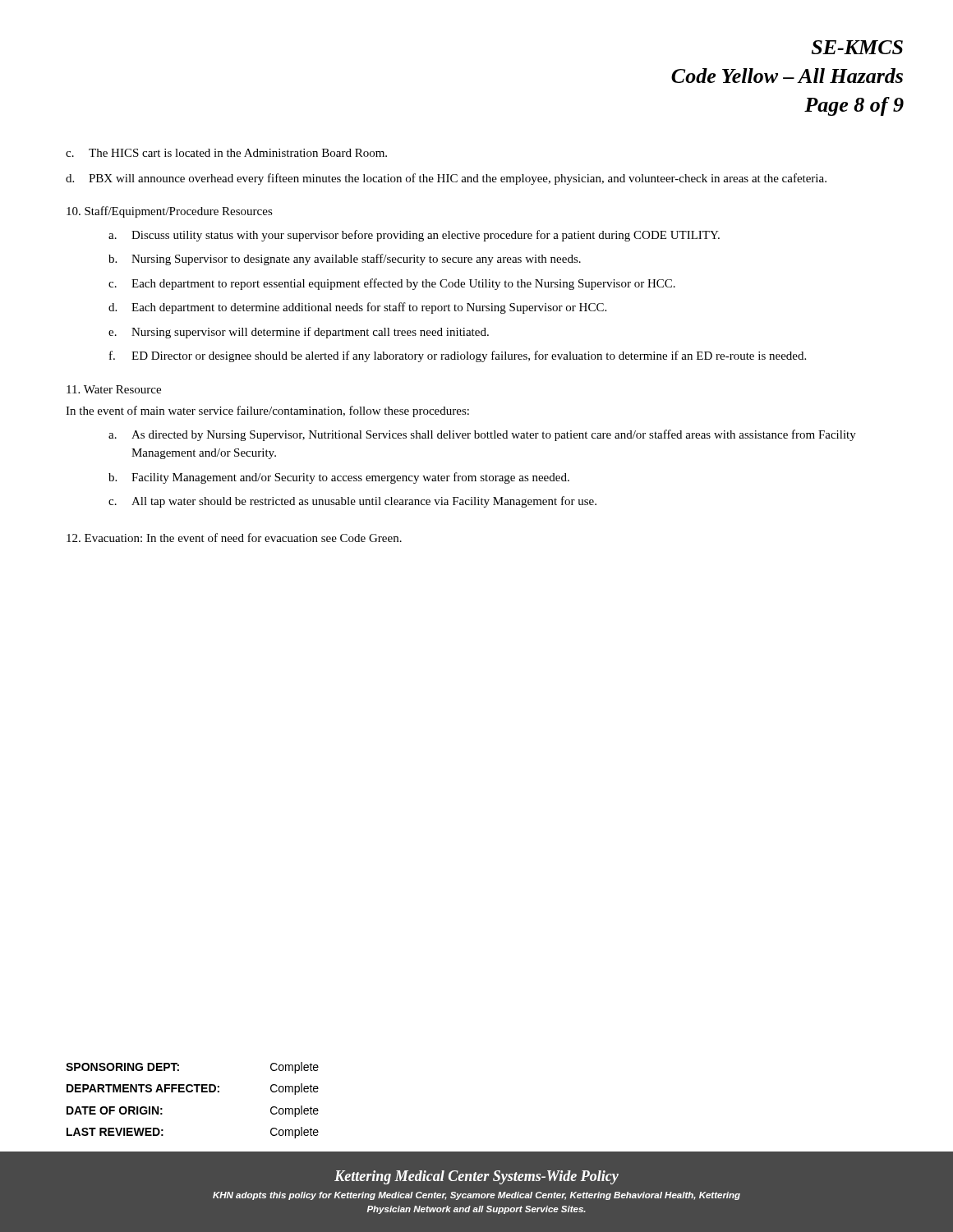Viewport: 953px width, 1232px height.
Task: Where is the passage that starts "b. Facility Management"?
Action: tap(339, 477)
